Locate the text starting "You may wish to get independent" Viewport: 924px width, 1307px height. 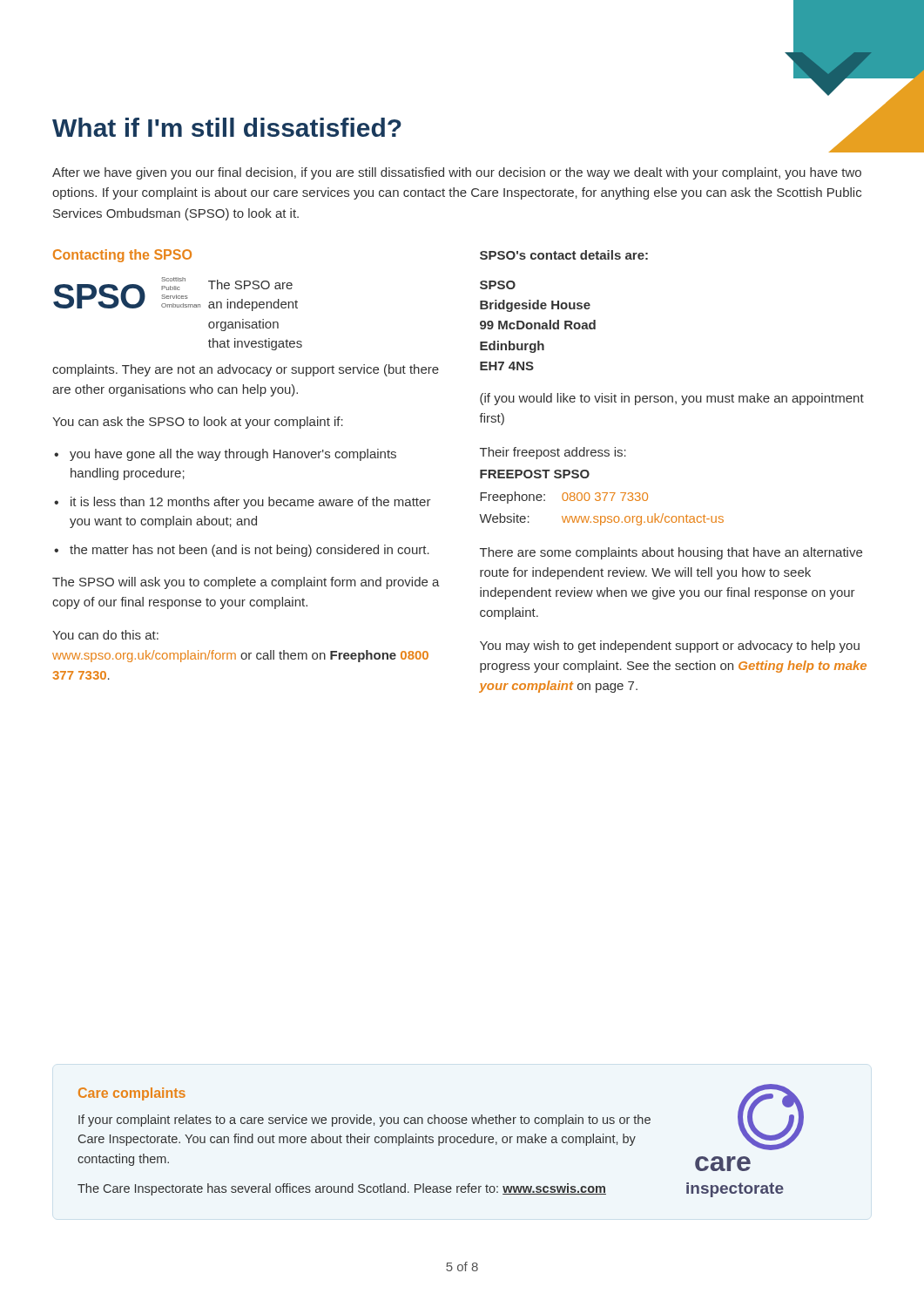[x=673, y=665]
